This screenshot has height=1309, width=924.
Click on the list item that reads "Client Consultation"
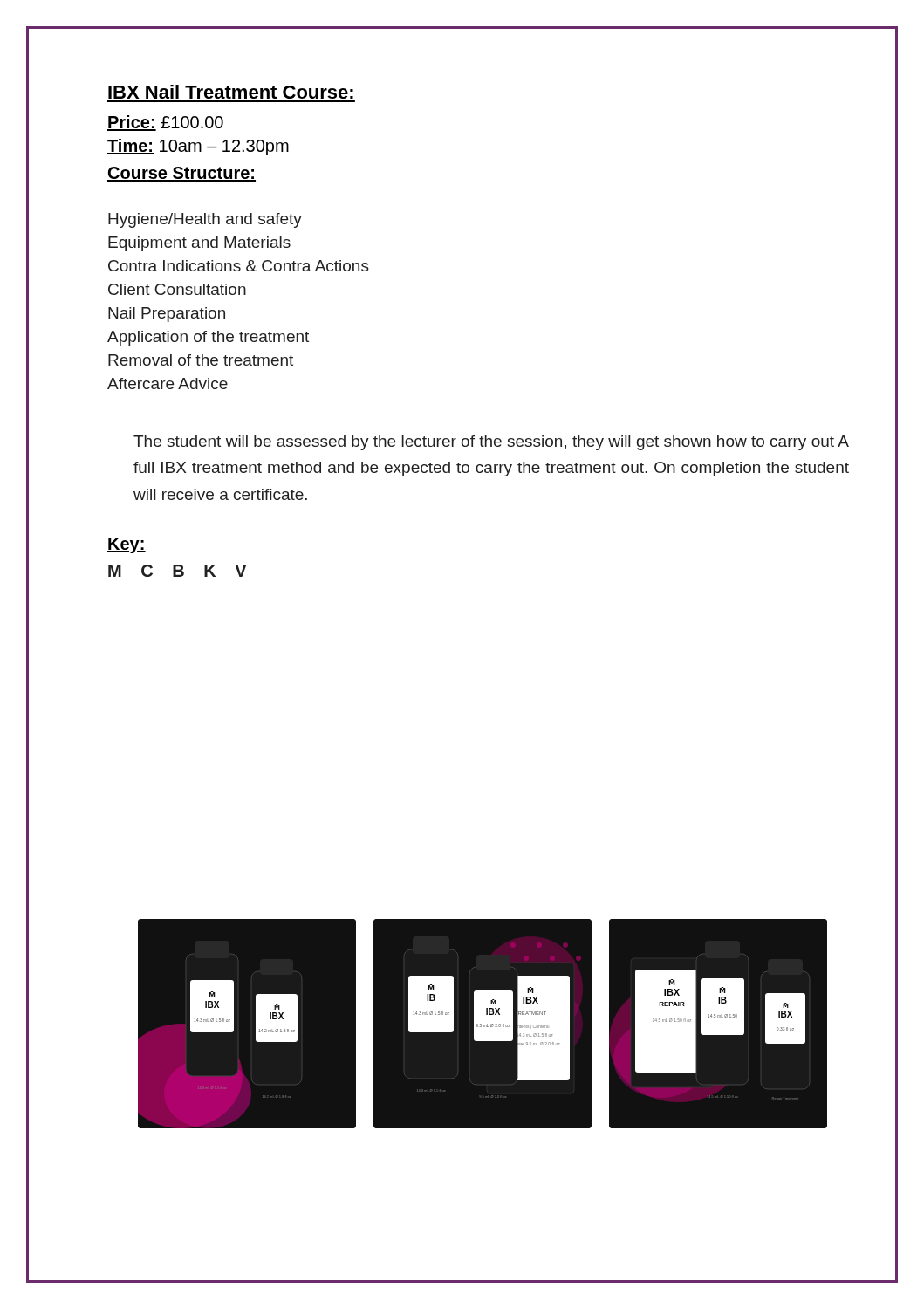(177, 289)
